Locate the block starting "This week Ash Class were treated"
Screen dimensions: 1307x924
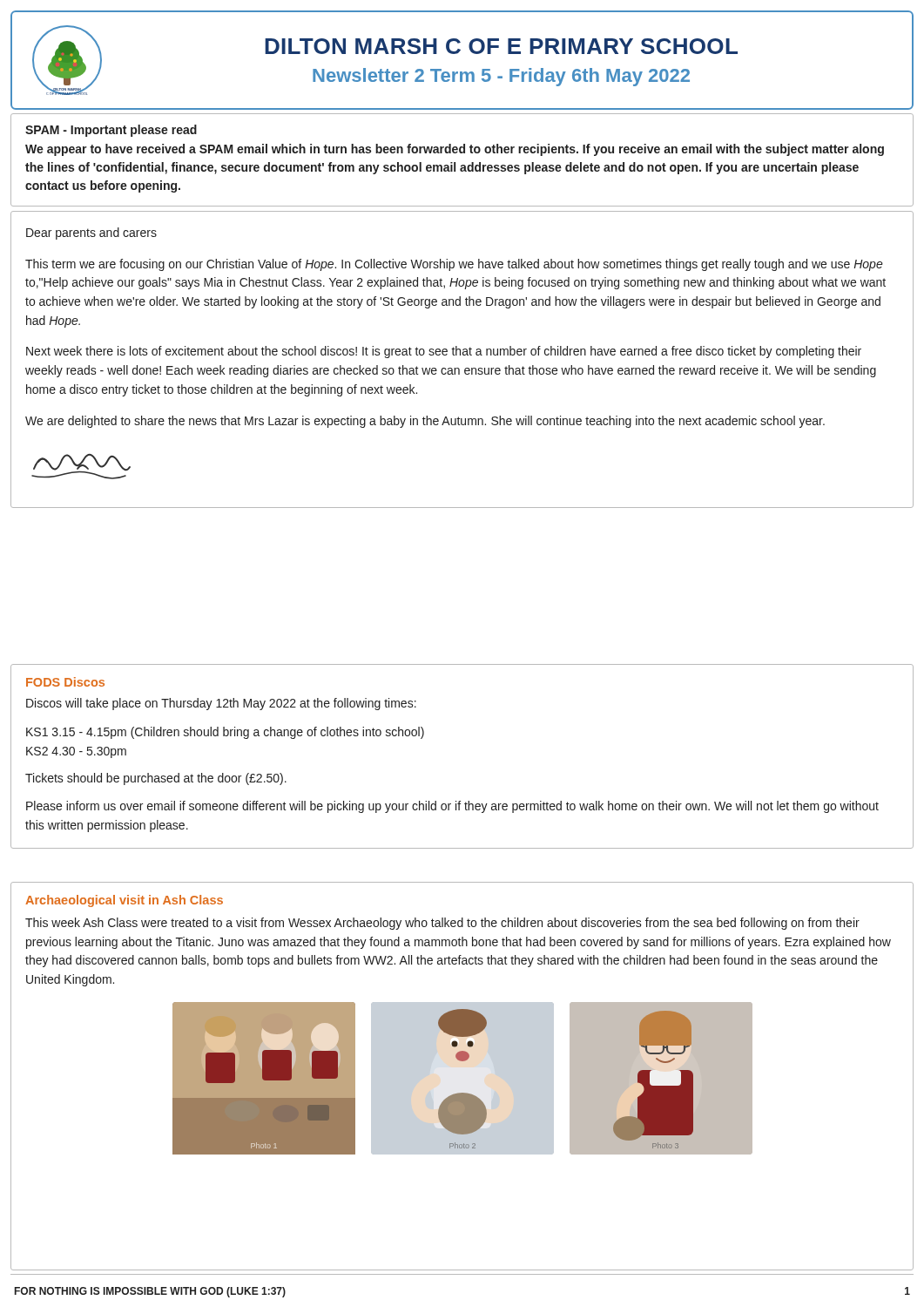point(458,951)
